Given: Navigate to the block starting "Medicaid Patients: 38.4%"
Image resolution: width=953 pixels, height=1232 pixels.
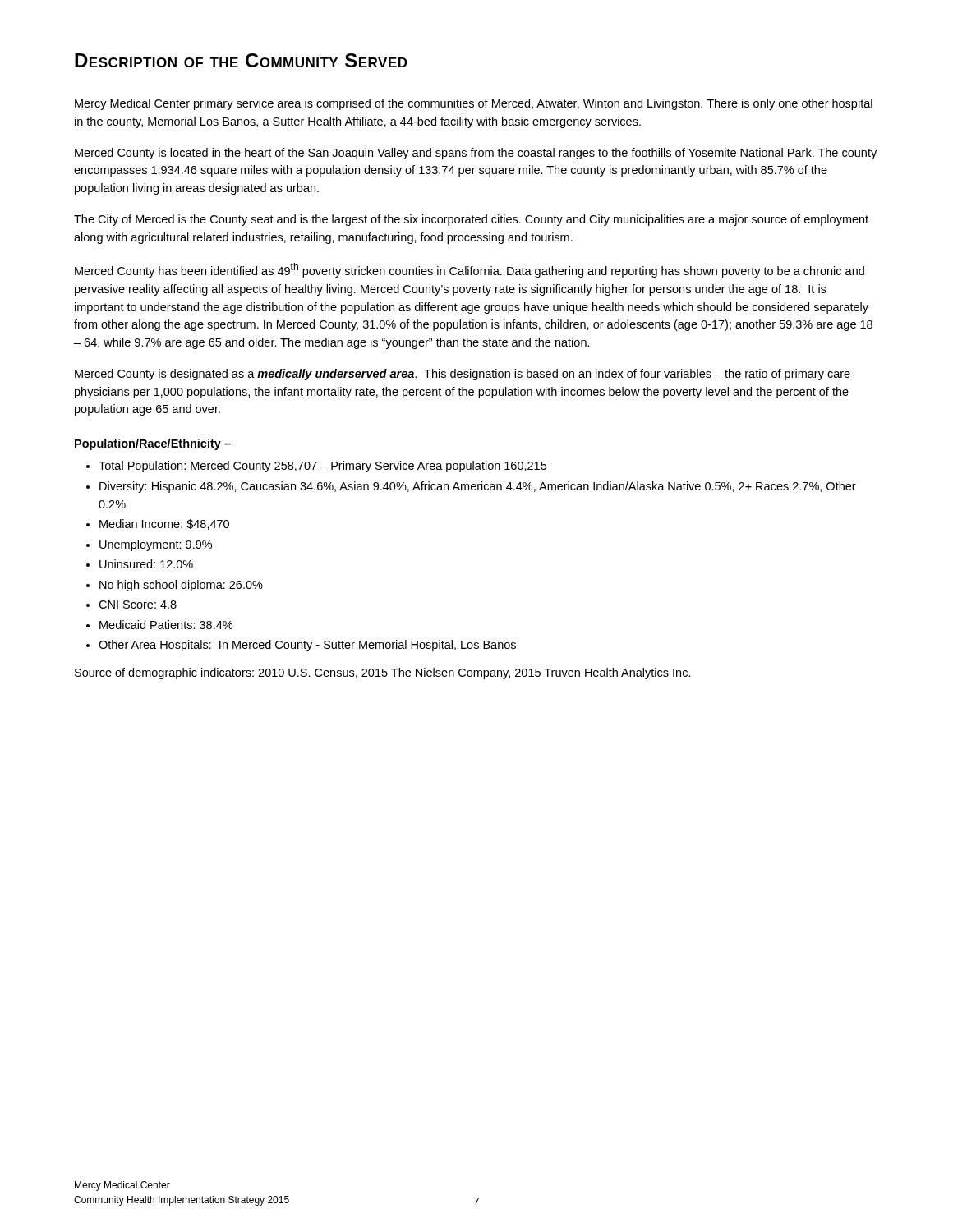Looking at the screenshot, I should coord(166,625).
